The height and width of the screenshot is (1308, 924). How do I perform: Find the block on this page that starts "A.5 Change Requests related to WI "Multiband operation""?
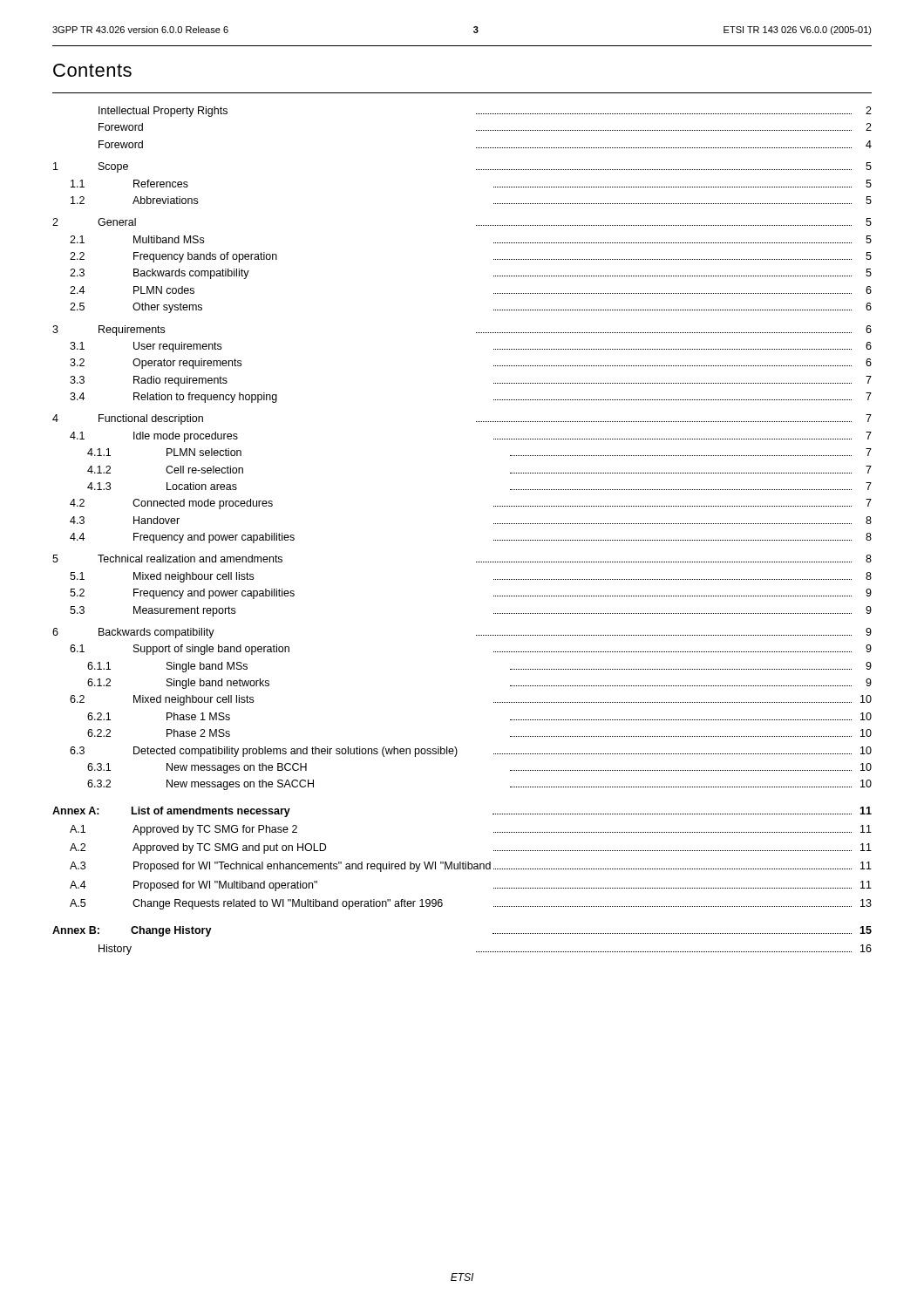[73, 904]
